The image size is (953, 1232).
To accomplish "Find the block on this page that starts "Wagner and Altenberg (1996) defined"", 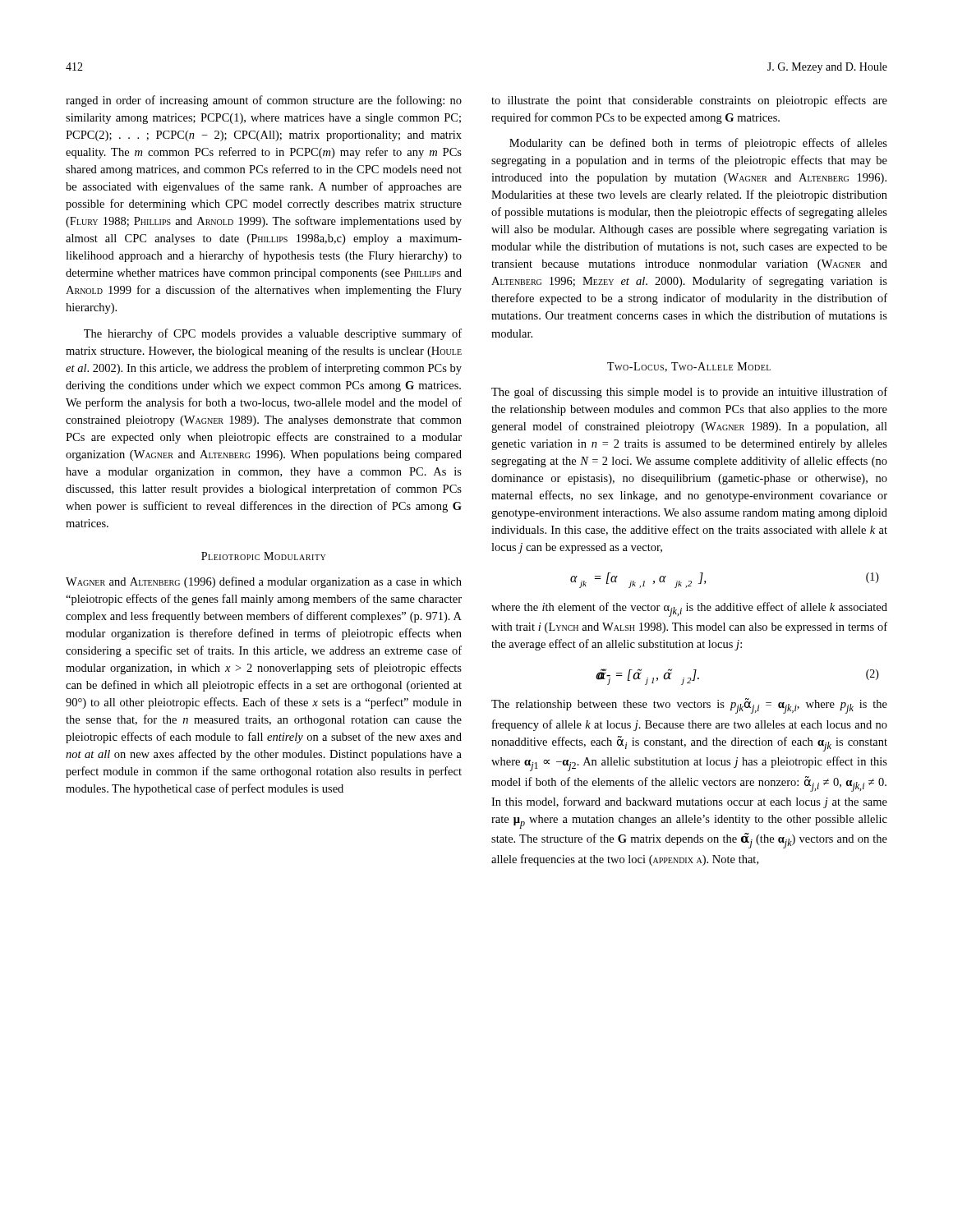I will [x=264, y=685].
